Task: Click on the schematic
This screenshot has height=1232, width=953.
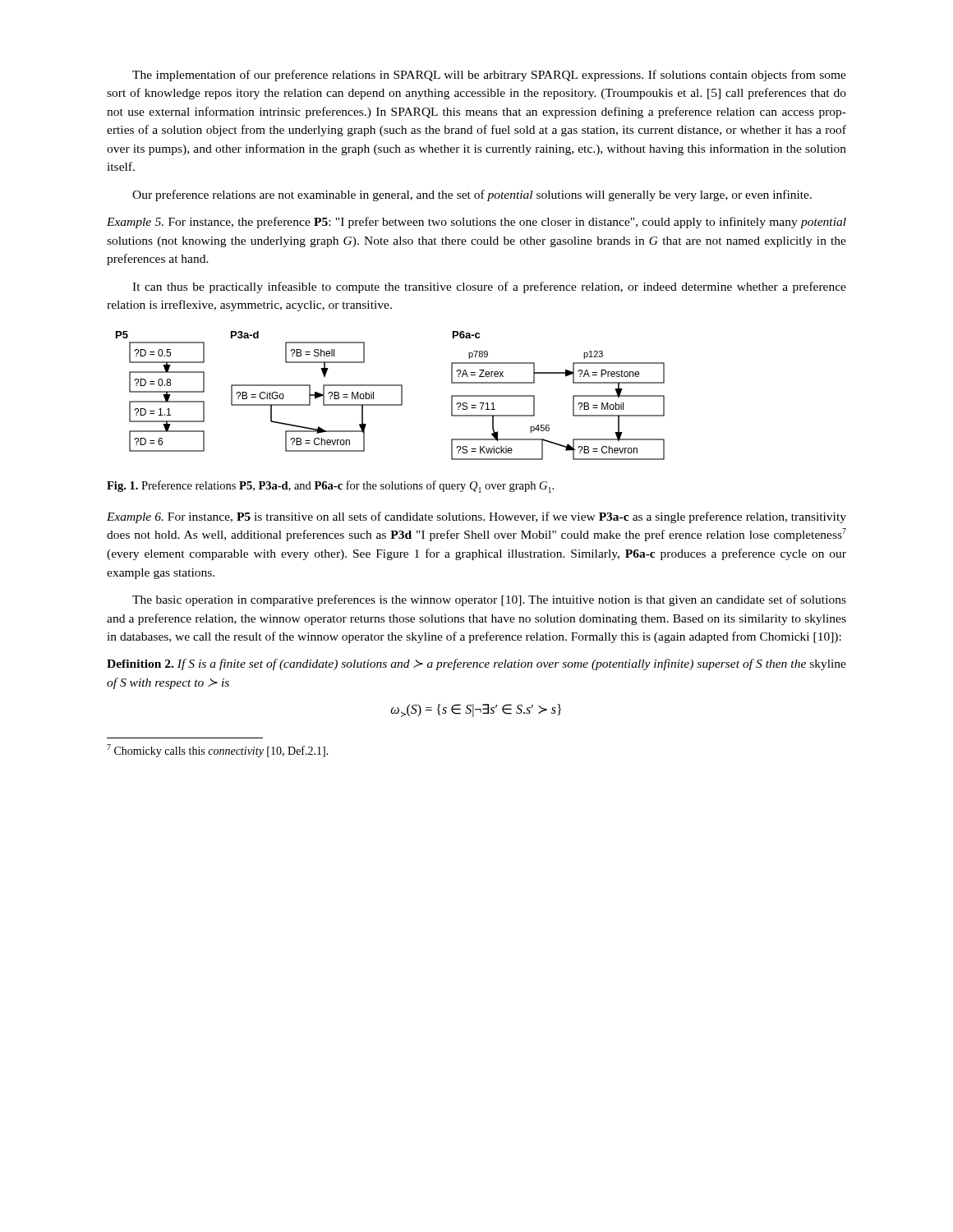Action: point(476,399)
